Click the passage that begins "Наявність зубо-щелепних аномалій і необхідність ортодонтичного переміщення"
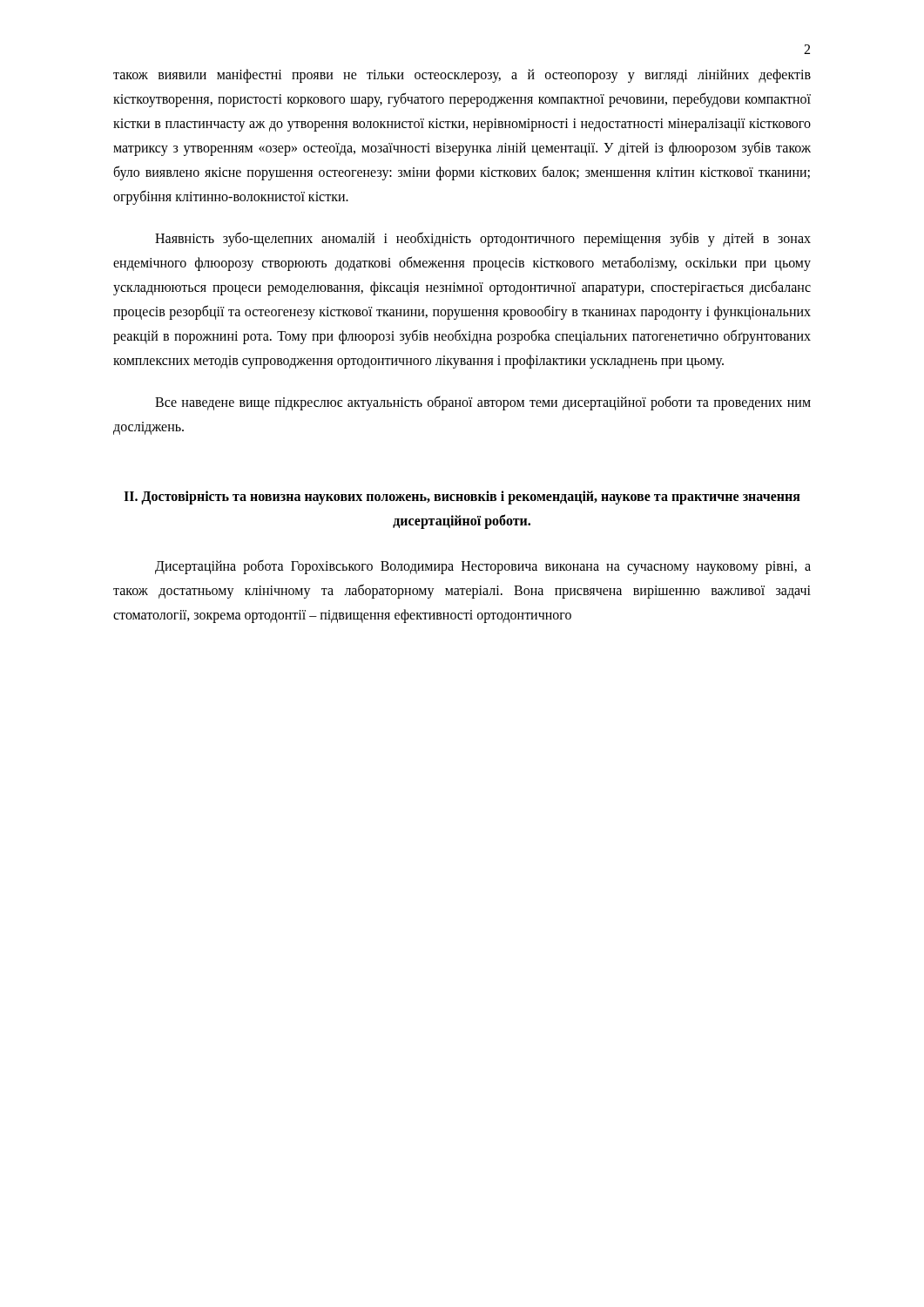Image resolution: width=924 pixels, height=1307 pixels. click(462, 299)
